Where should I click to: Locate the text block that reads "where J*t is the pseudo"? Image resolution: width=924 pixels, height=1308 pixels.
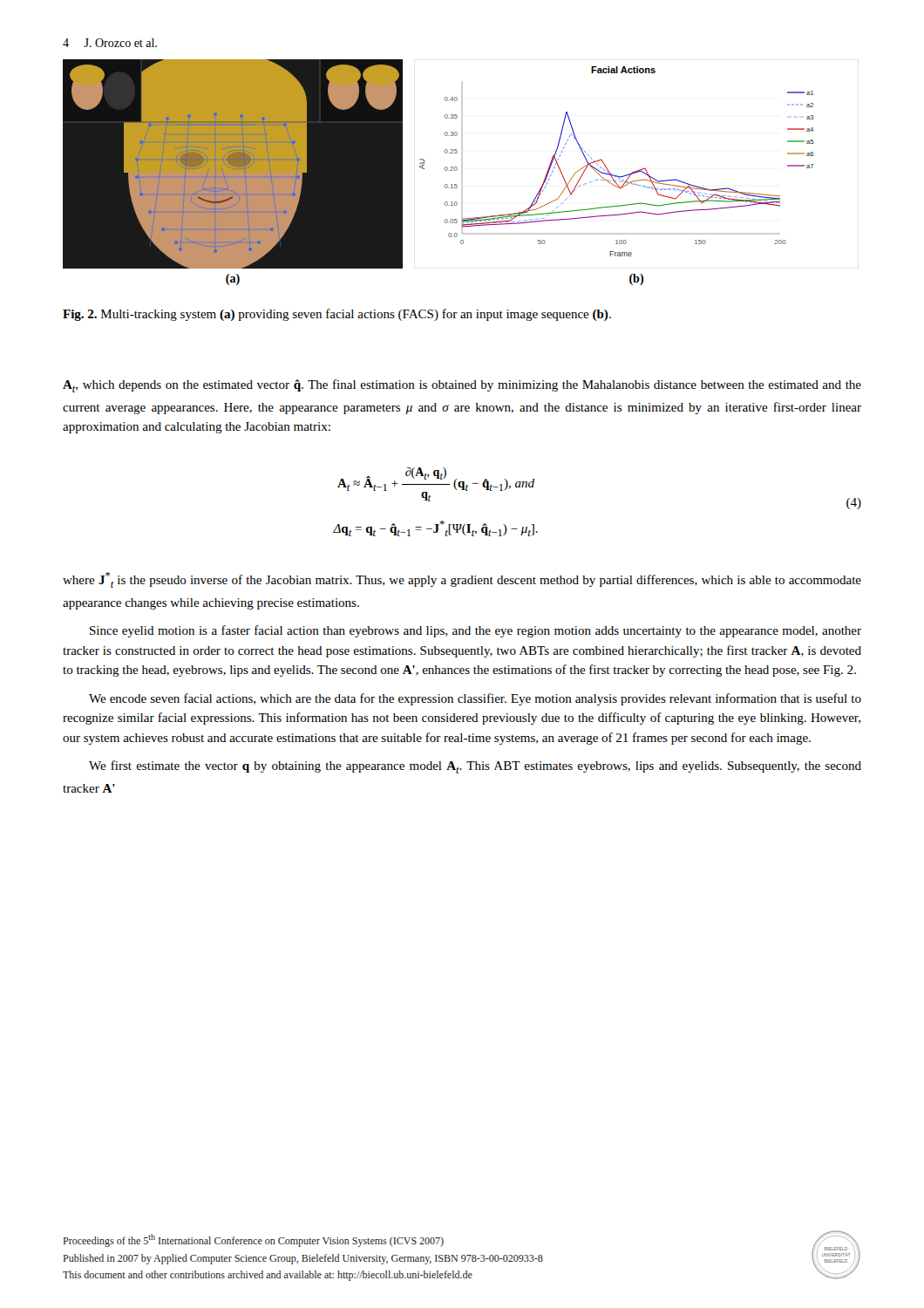tap(462, 683)
